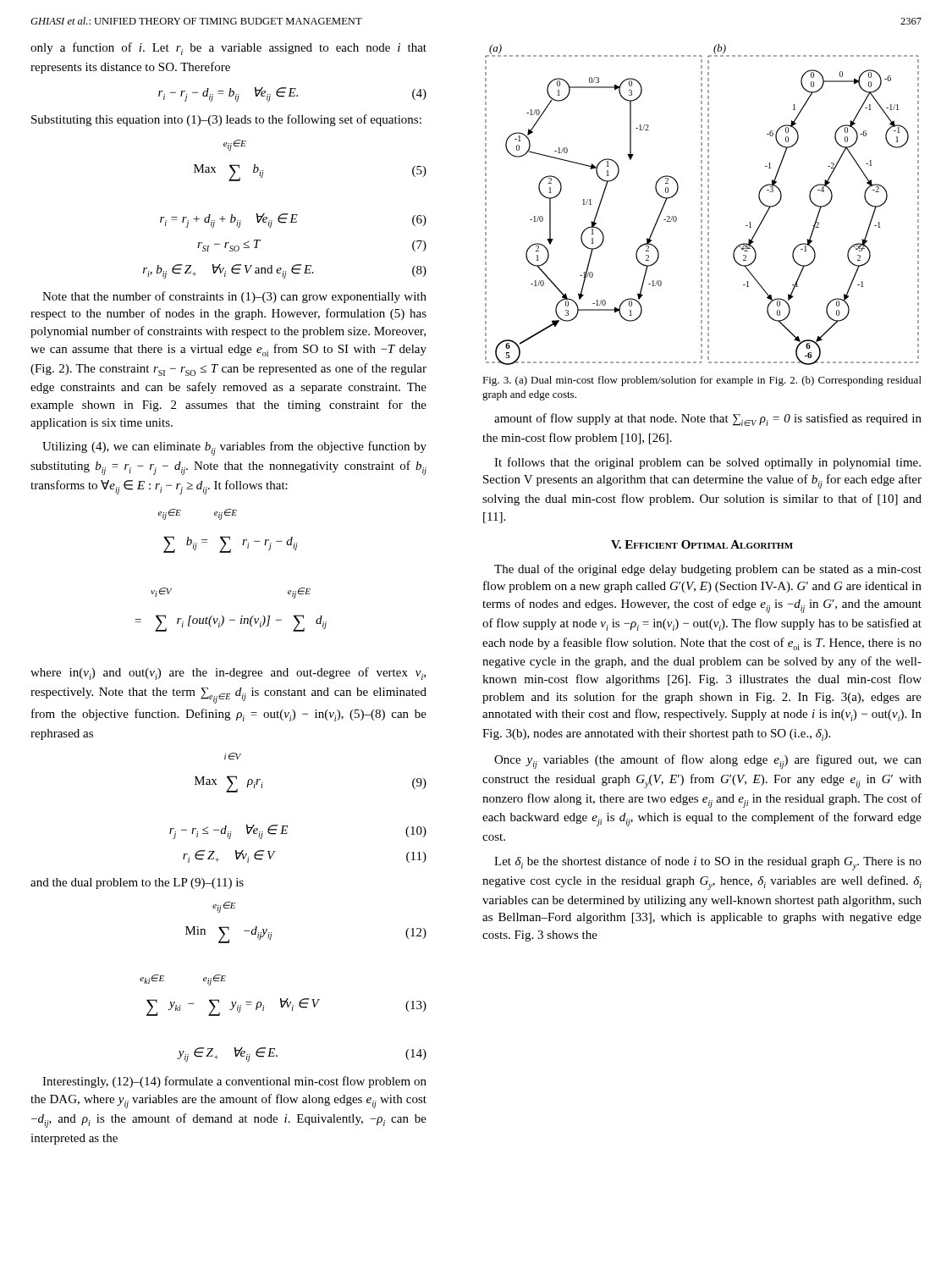Find the caption with the text "Fig. 3. (a) Dual min-cost flow problem/solution"

click(702, 387)
